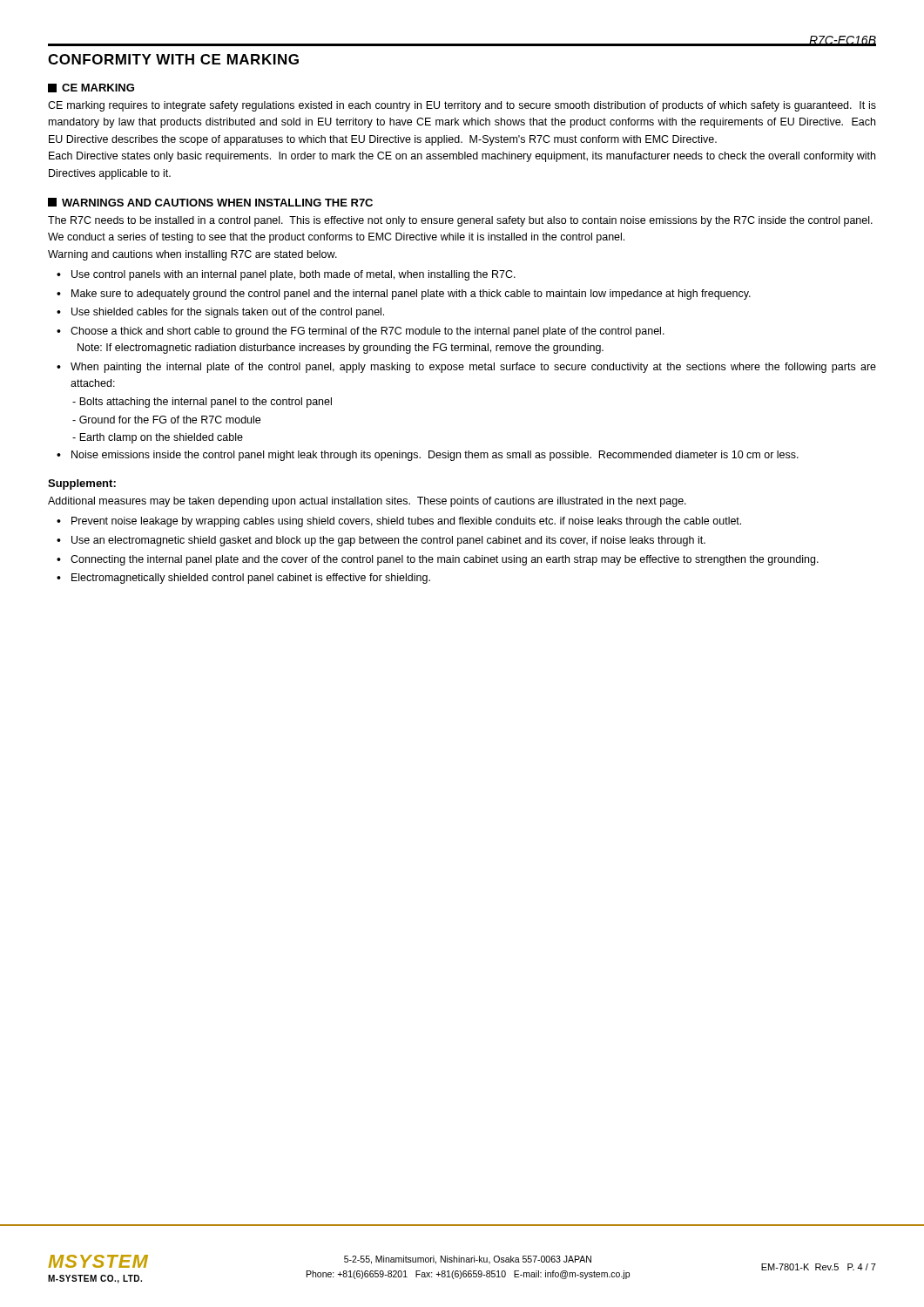Viewport: 924px width, 1307px height.
Task: Point to "CE MARKING"
Action: point(91,88)
